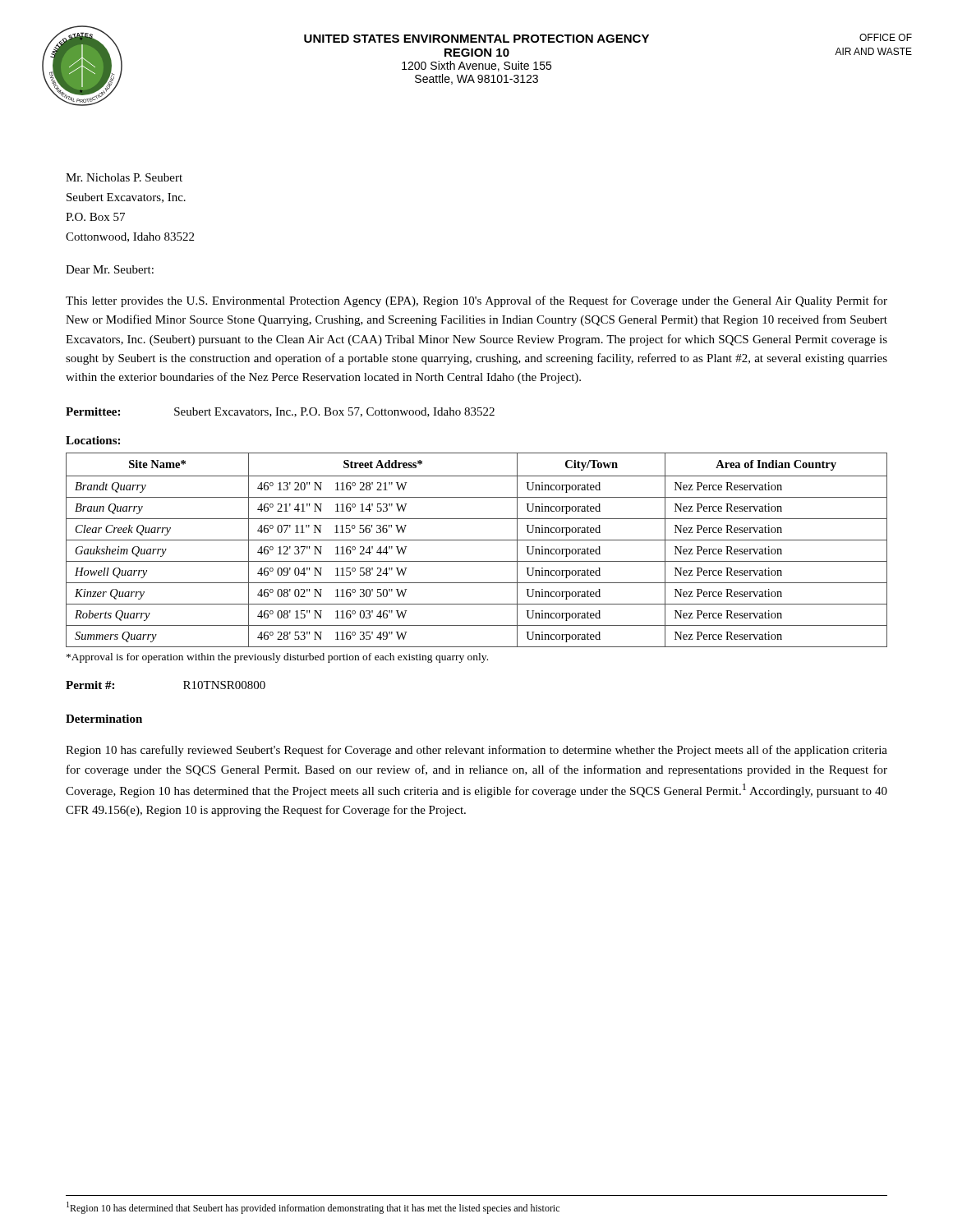This screenshot has width=953, height=1232.
Task: Click on the text block containing "Region 10 has carefully reviewed Seubert's Request for"
Action: 476,780
